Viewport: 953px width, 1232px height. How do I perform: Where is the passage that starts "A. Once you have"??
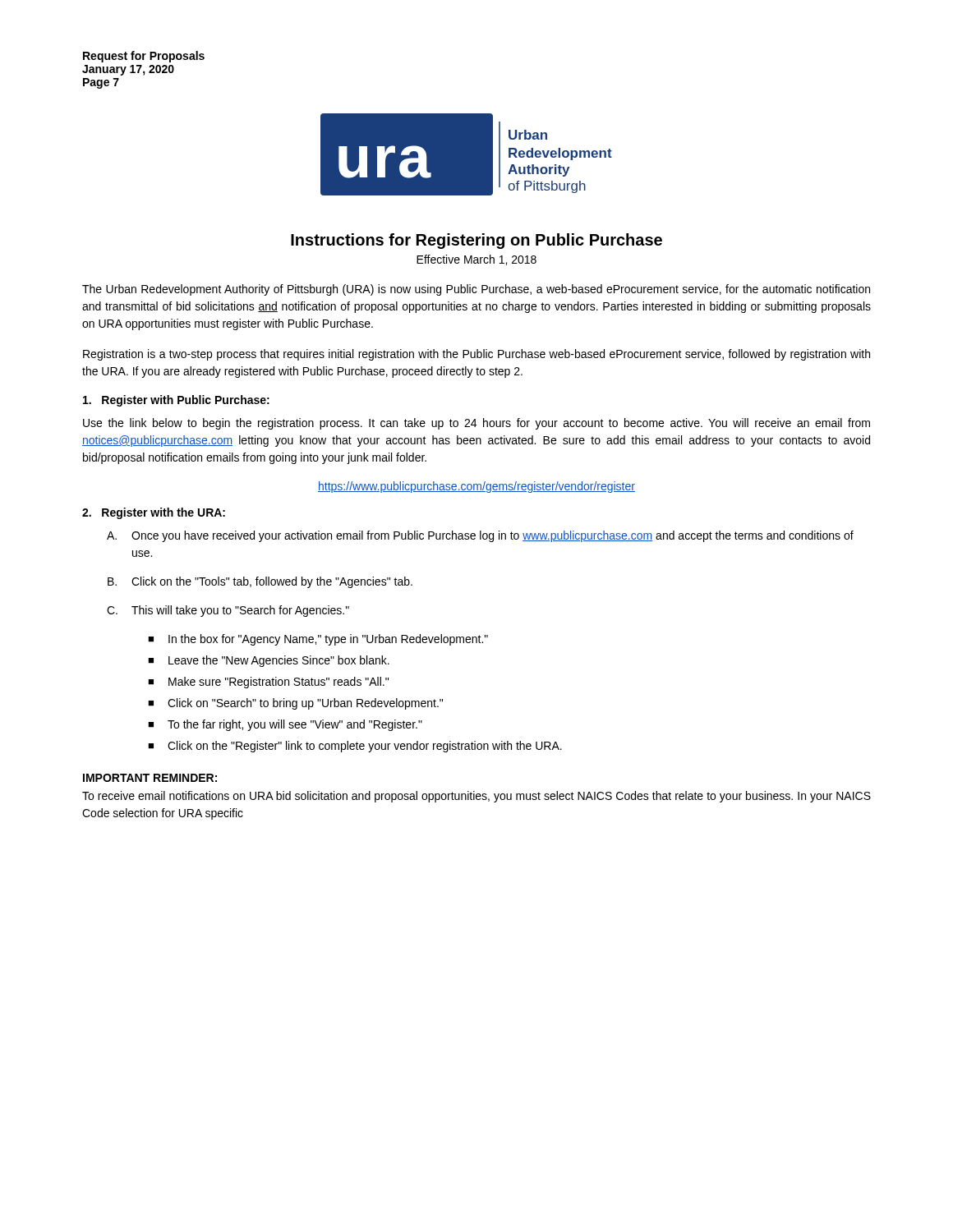point(489,545)
